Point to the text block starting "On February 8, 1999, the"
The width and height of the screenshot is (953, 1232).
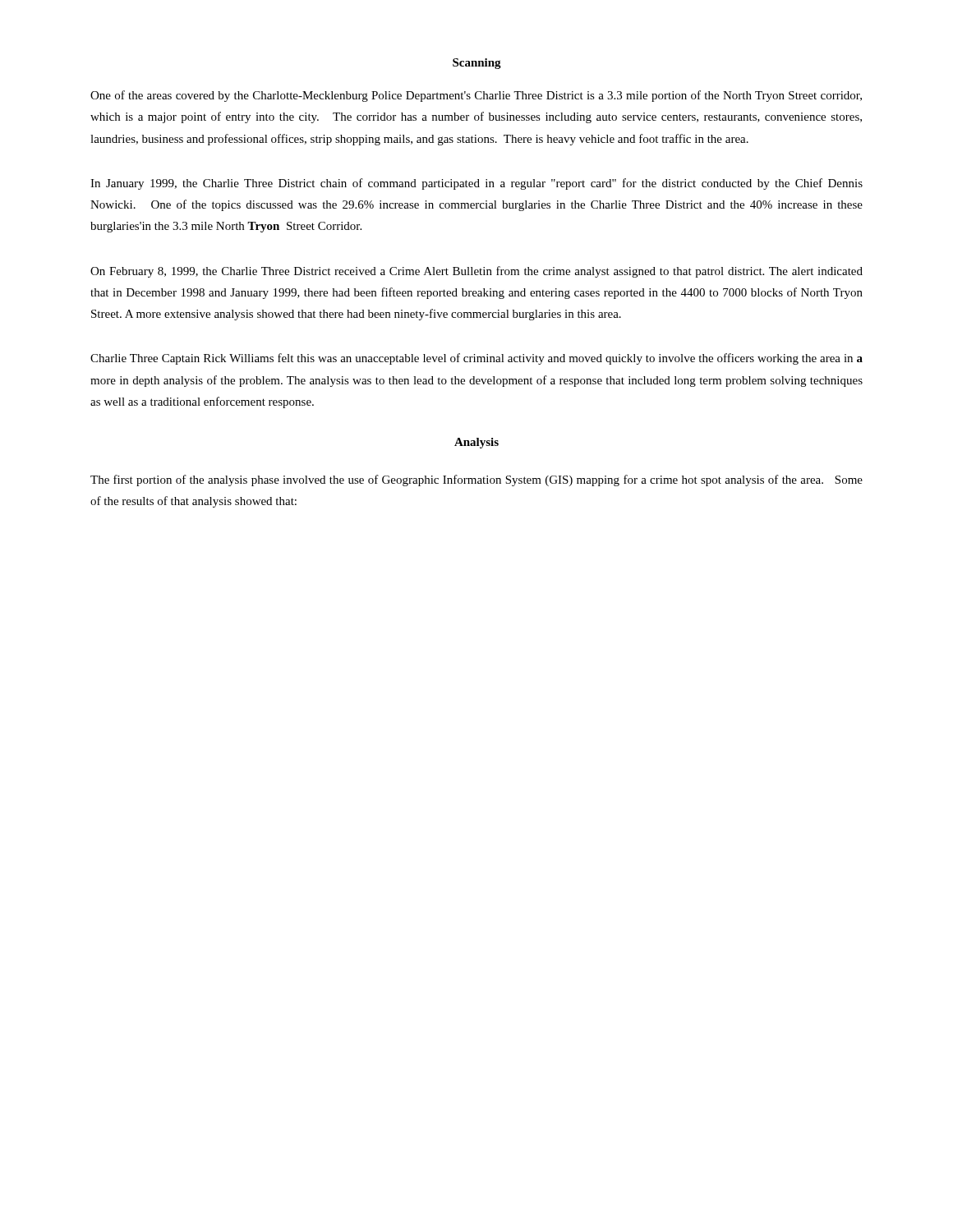point(476,292)
